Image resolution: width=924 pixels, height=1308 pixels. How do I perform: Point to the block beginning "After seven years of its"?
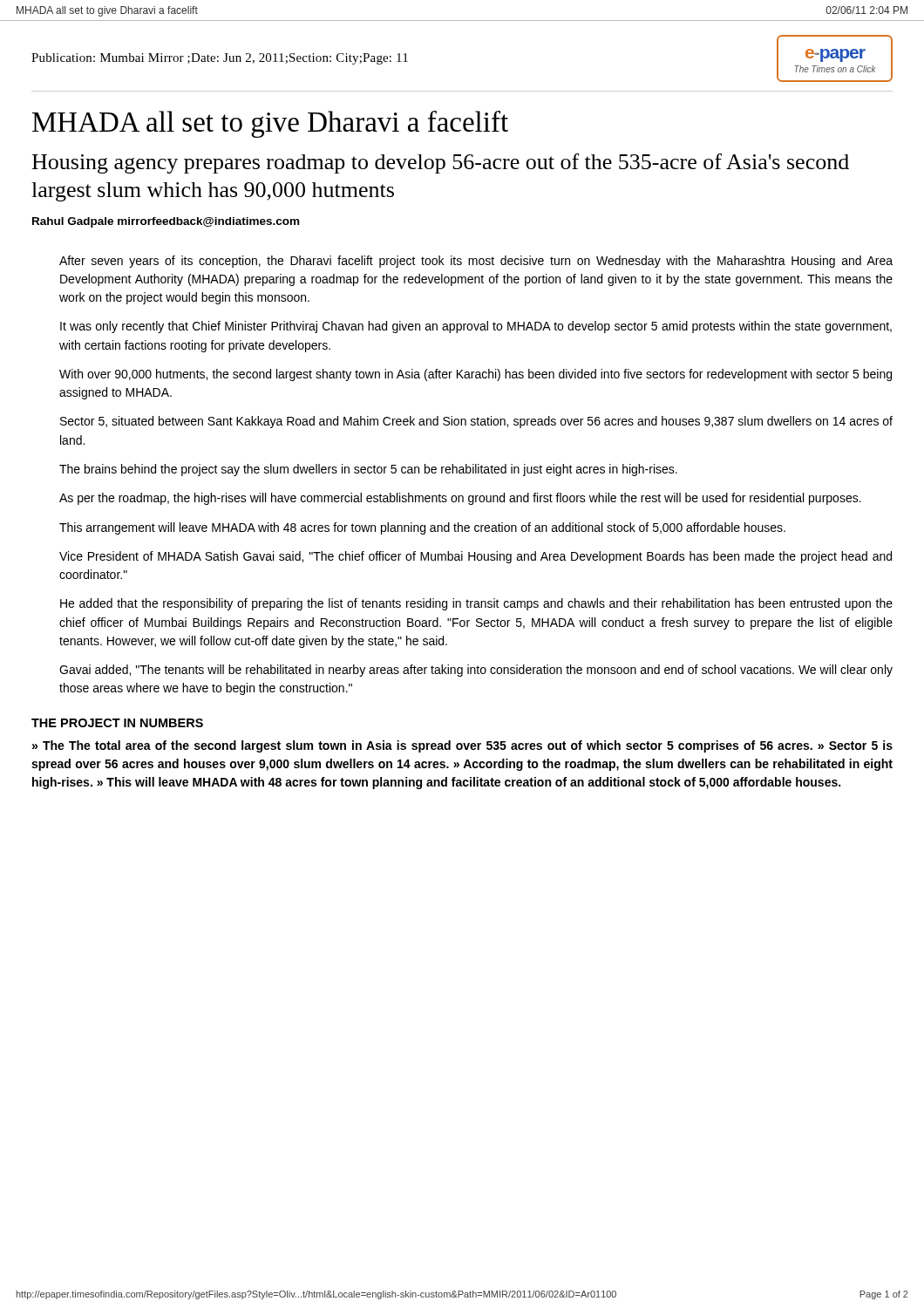(x=462, y=475)
